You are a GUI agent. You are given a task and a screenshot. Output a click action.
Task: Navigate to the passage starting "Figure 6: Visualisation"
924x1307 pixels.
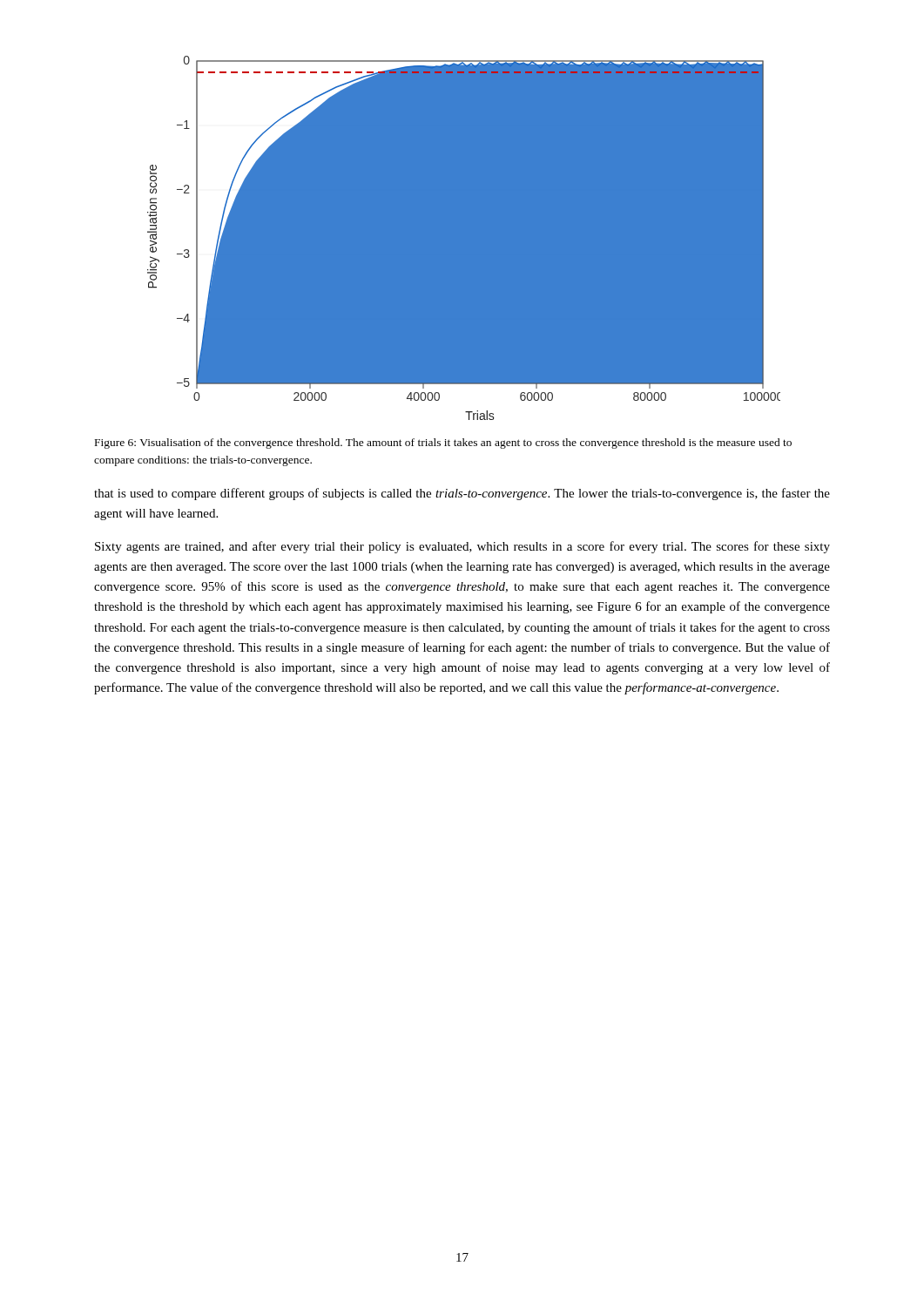(443, 451)
